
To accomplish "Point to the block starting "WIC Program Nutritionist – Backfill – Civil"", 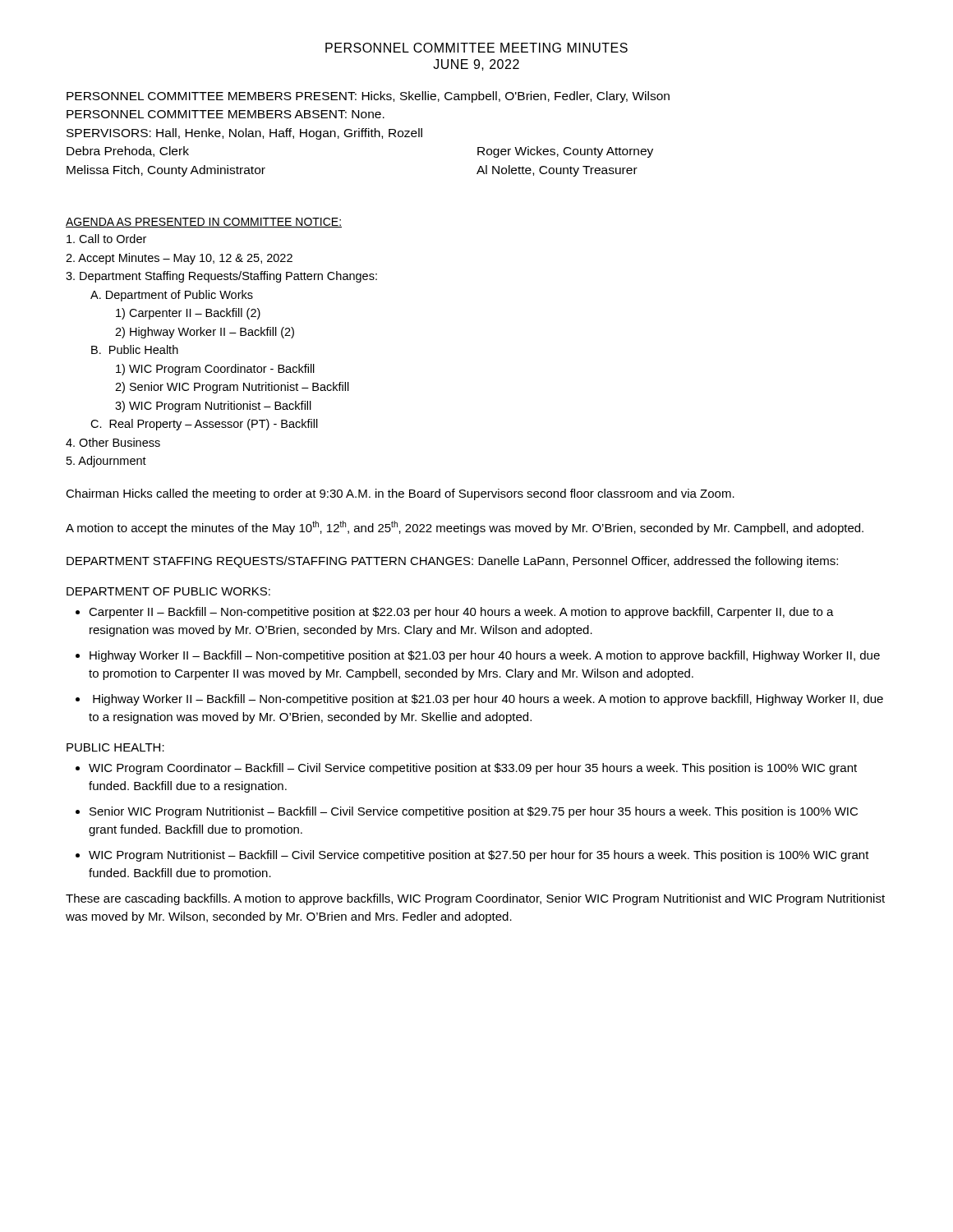I will coord(479,864).
